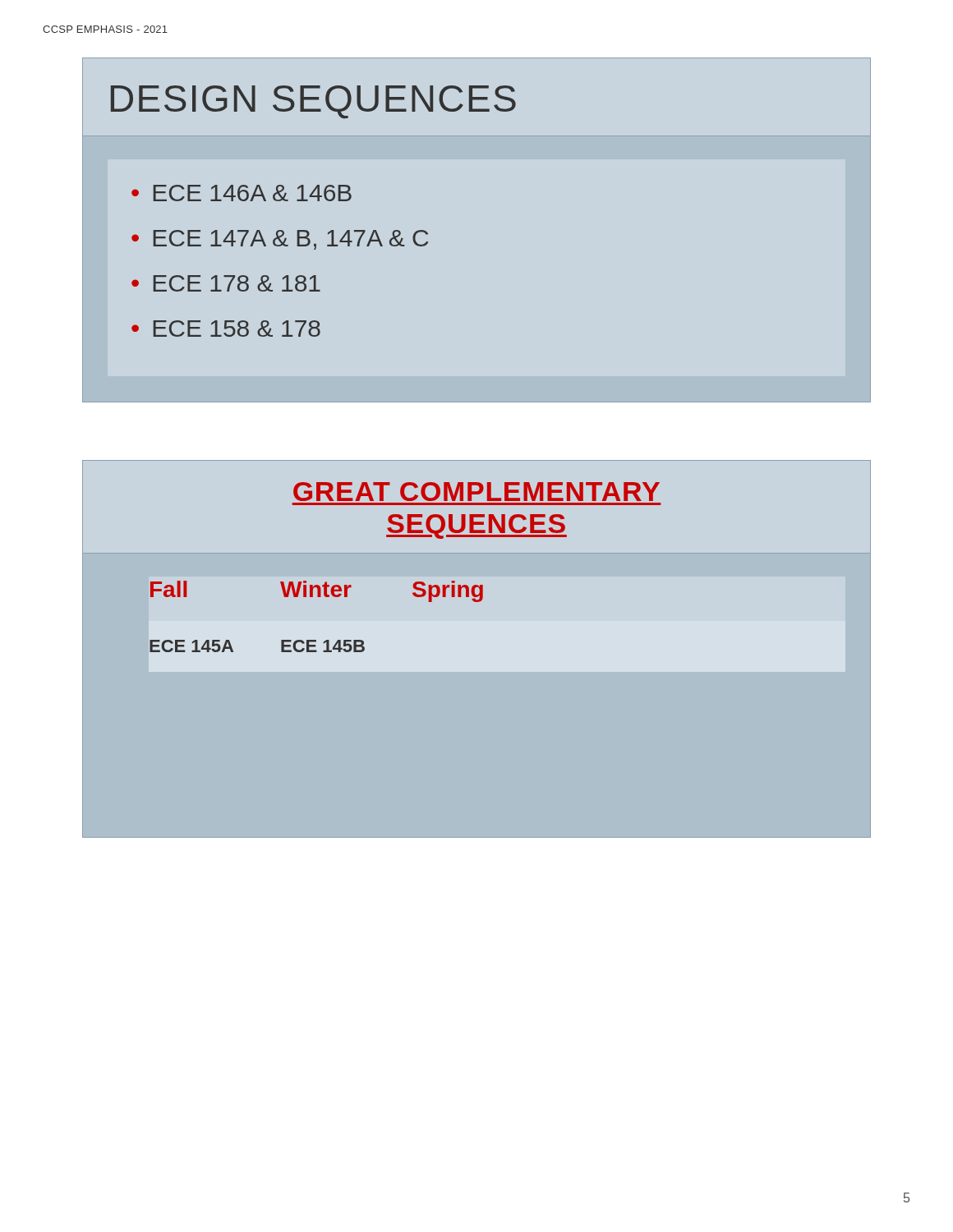The width and height of the screenshot is (953, 1232).
Task: Find the list item that says "•ECE 178 & 181"
Action: point(226,283)
